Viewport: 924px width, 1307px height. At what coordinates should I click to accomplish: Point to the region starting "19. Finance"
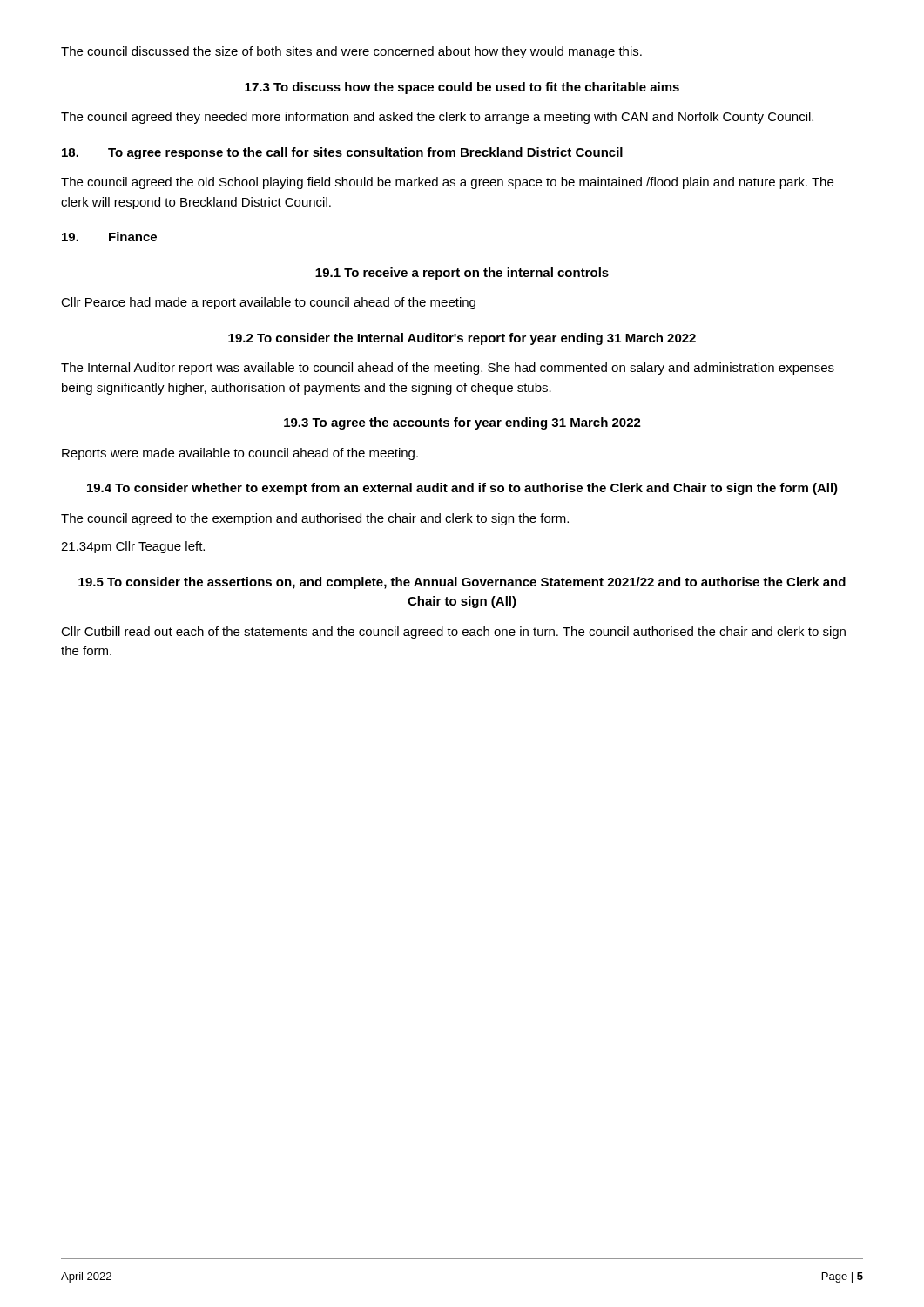click(109, 237)
